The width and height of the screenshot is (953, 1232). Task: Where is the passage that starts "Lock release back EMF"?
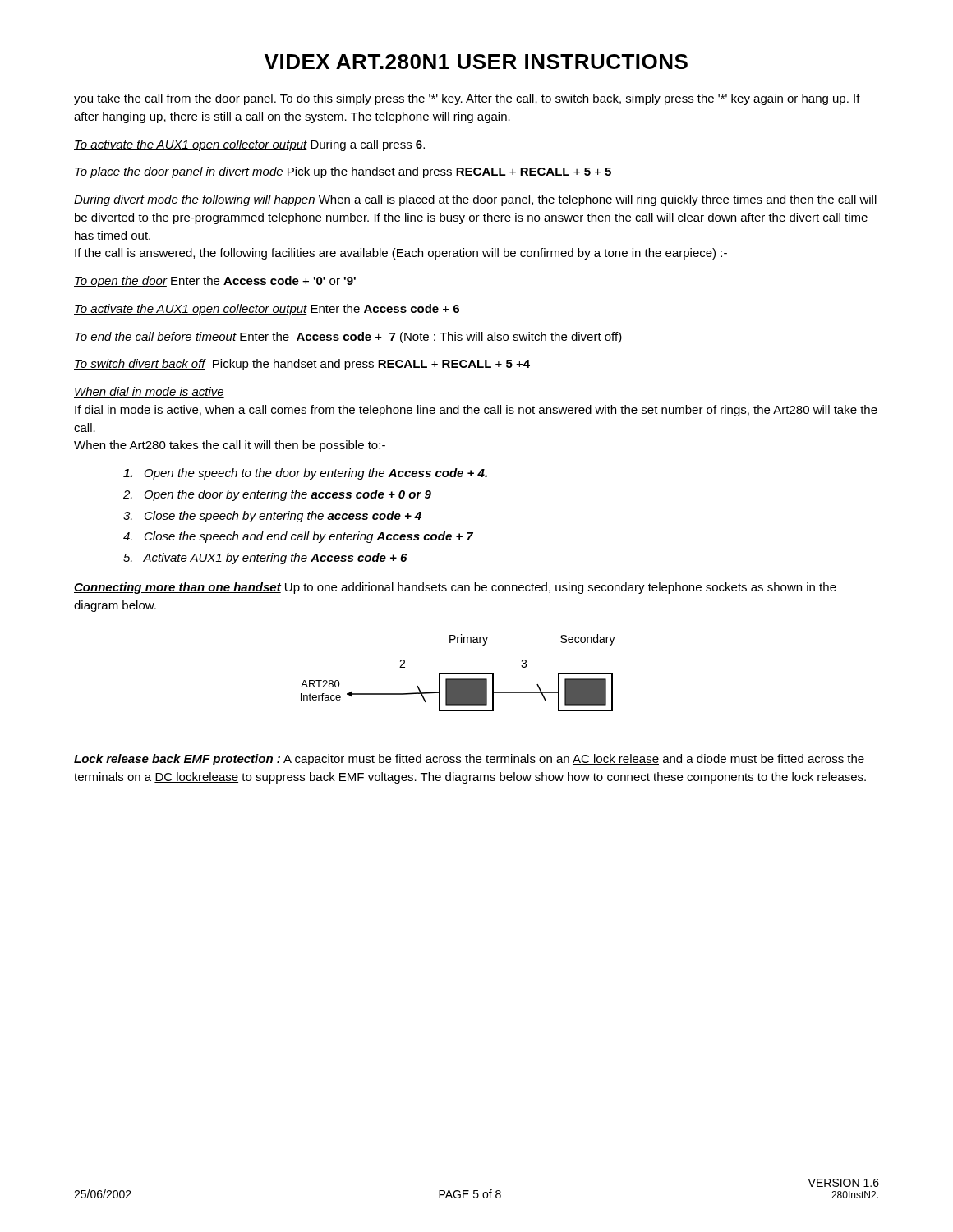point(470,768)
